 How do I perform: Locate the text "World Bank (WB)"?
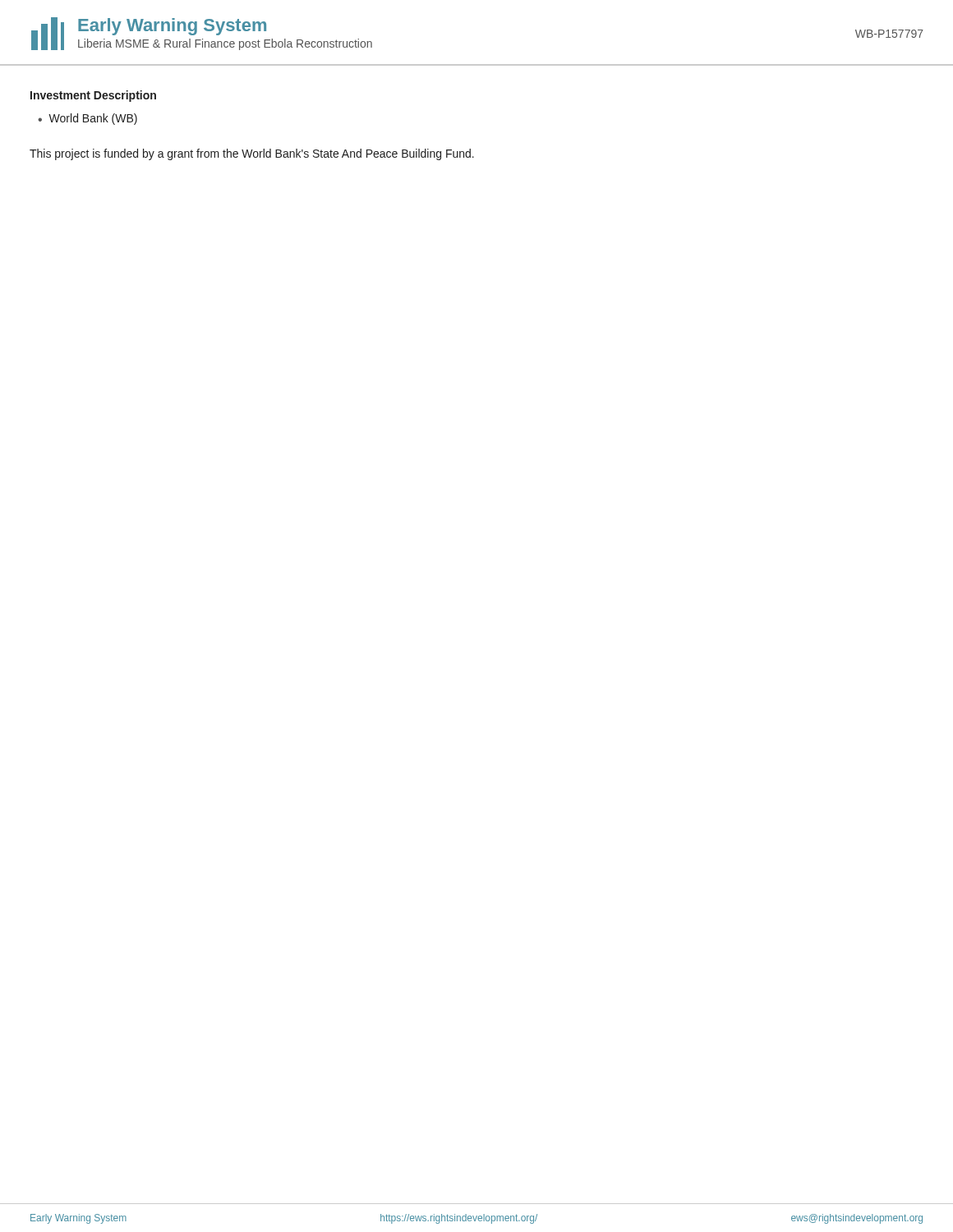(93, 118)
